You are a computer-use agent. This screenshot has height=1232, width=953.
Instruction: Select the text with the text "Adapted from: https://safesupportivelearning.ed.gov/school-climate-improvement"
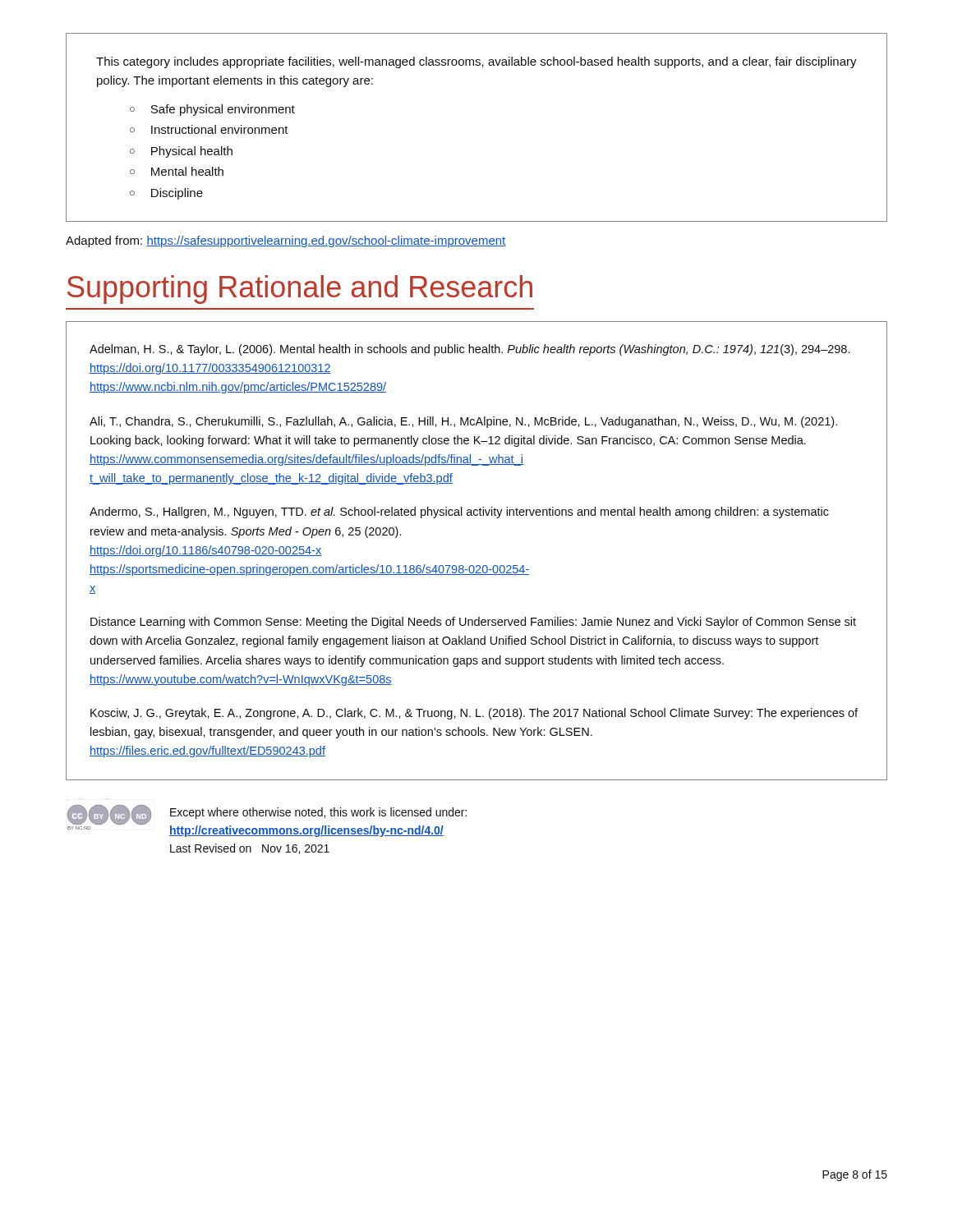click(286, 240)
